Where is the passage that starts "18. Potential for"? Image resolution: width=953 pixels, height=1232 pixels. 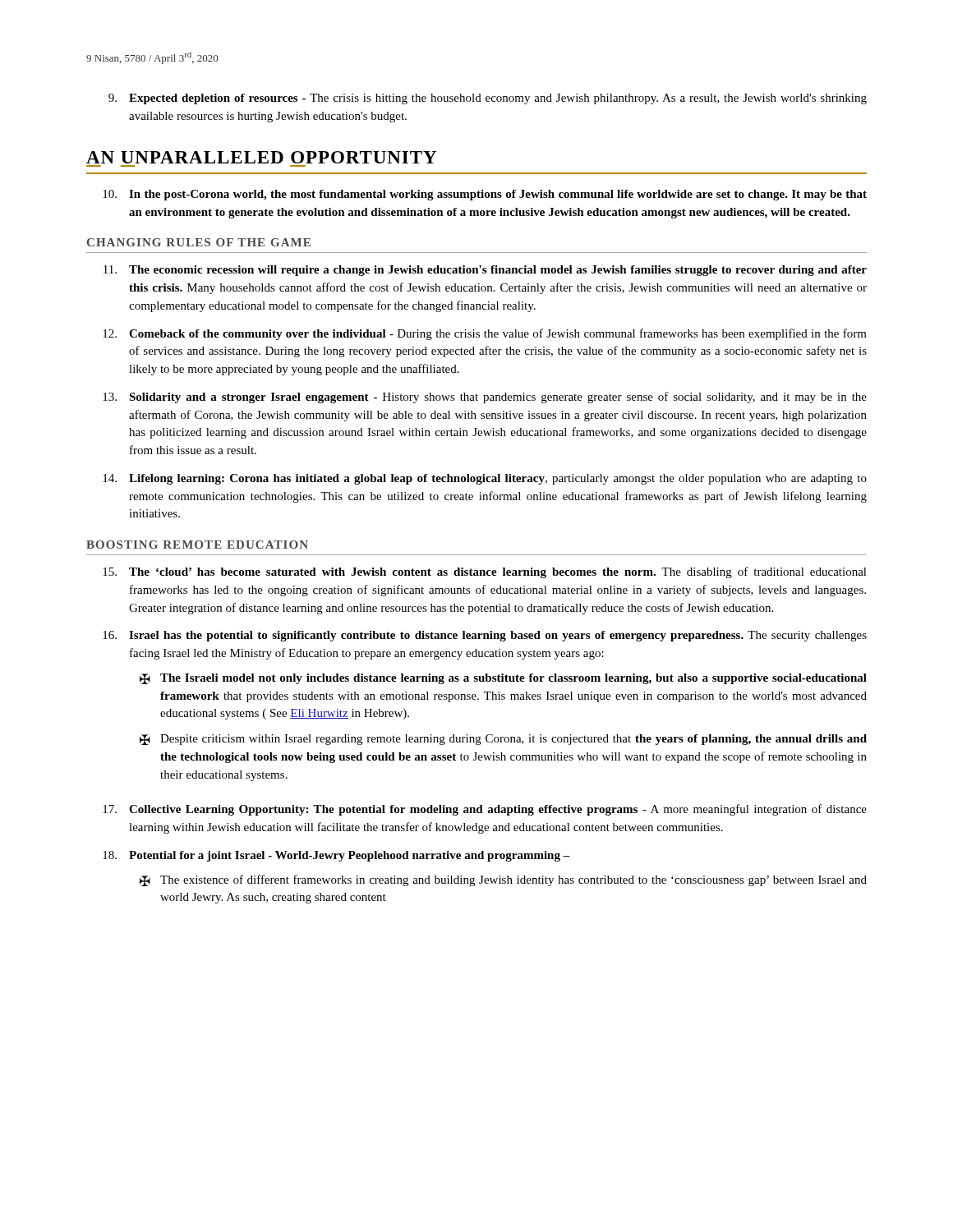pos(476,880)
